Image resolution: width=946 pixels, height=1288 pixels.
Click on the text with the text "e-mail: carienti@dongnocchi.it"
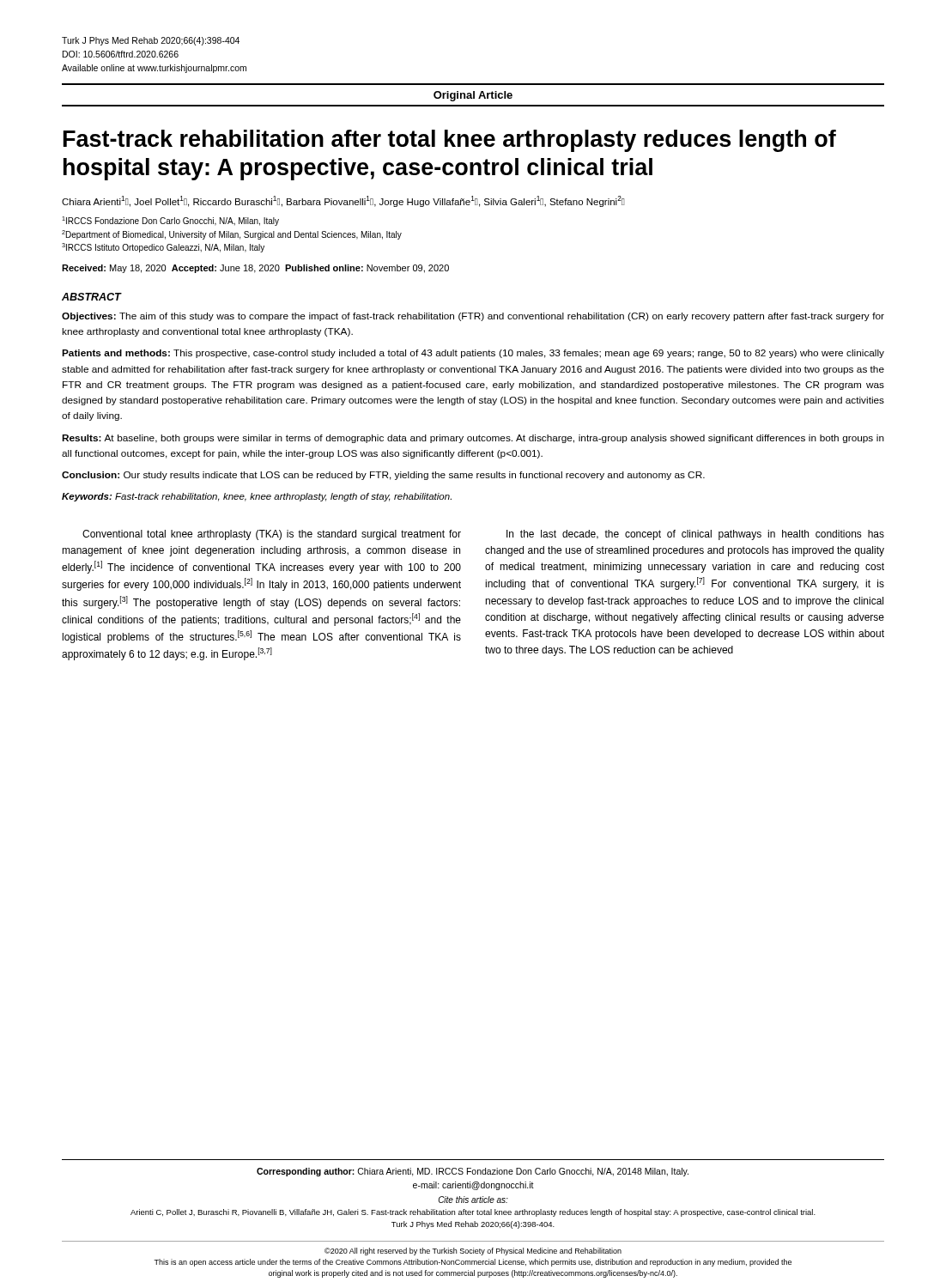473,1185
